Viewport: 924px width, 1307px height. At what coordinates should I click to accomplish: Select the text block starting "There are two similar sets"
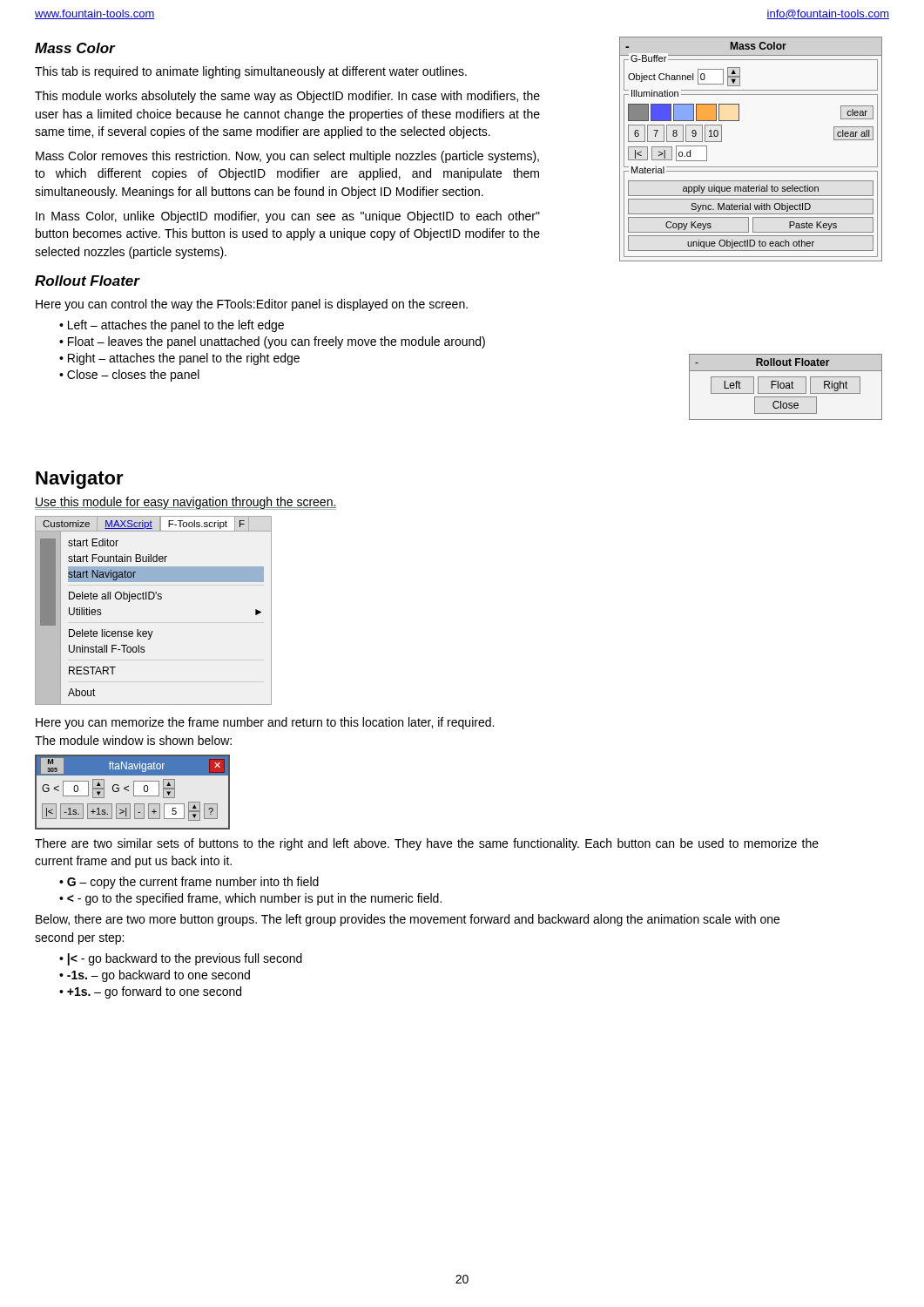427,852
